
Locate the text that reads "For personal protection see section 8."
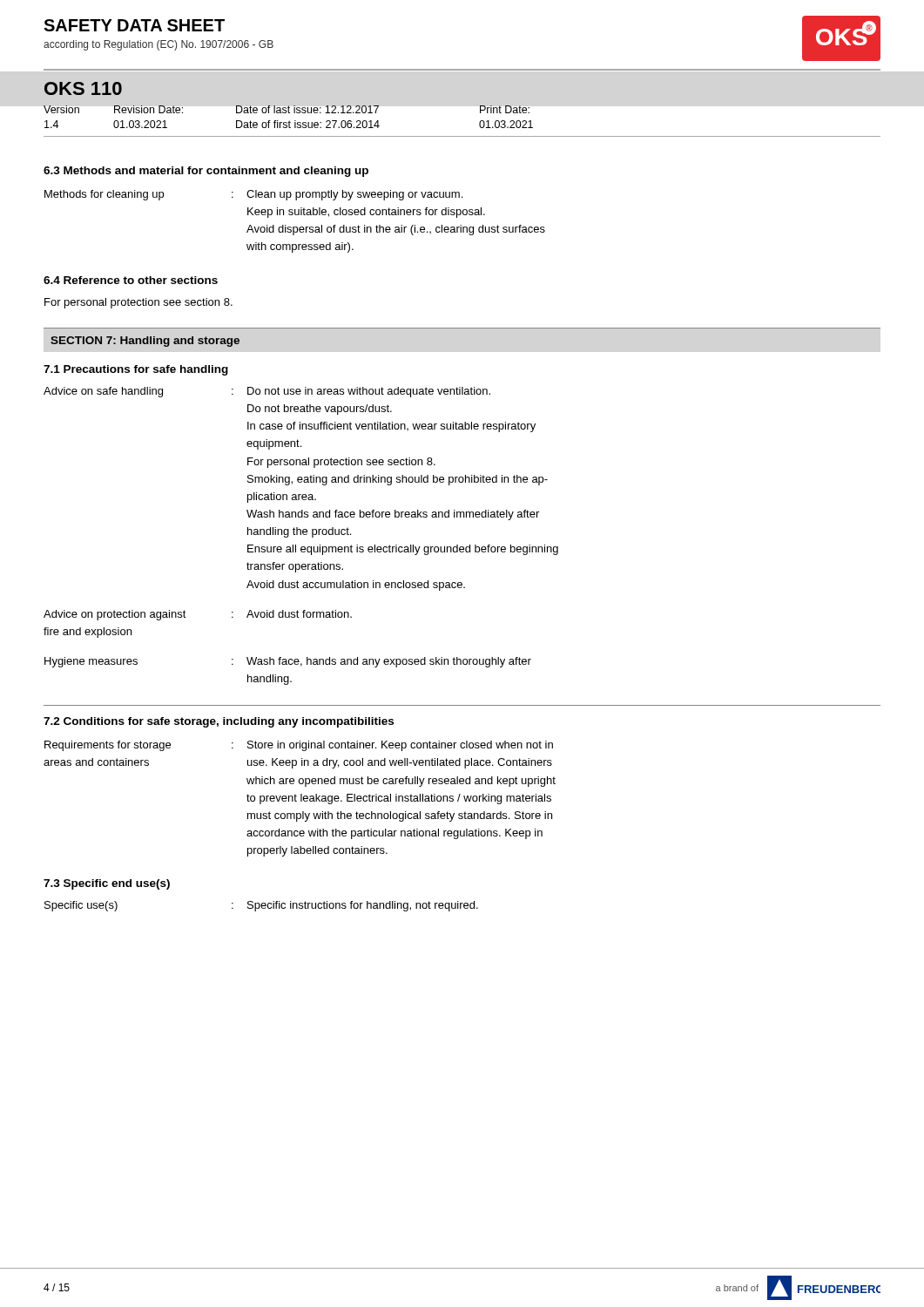click(x=138, y=302)
